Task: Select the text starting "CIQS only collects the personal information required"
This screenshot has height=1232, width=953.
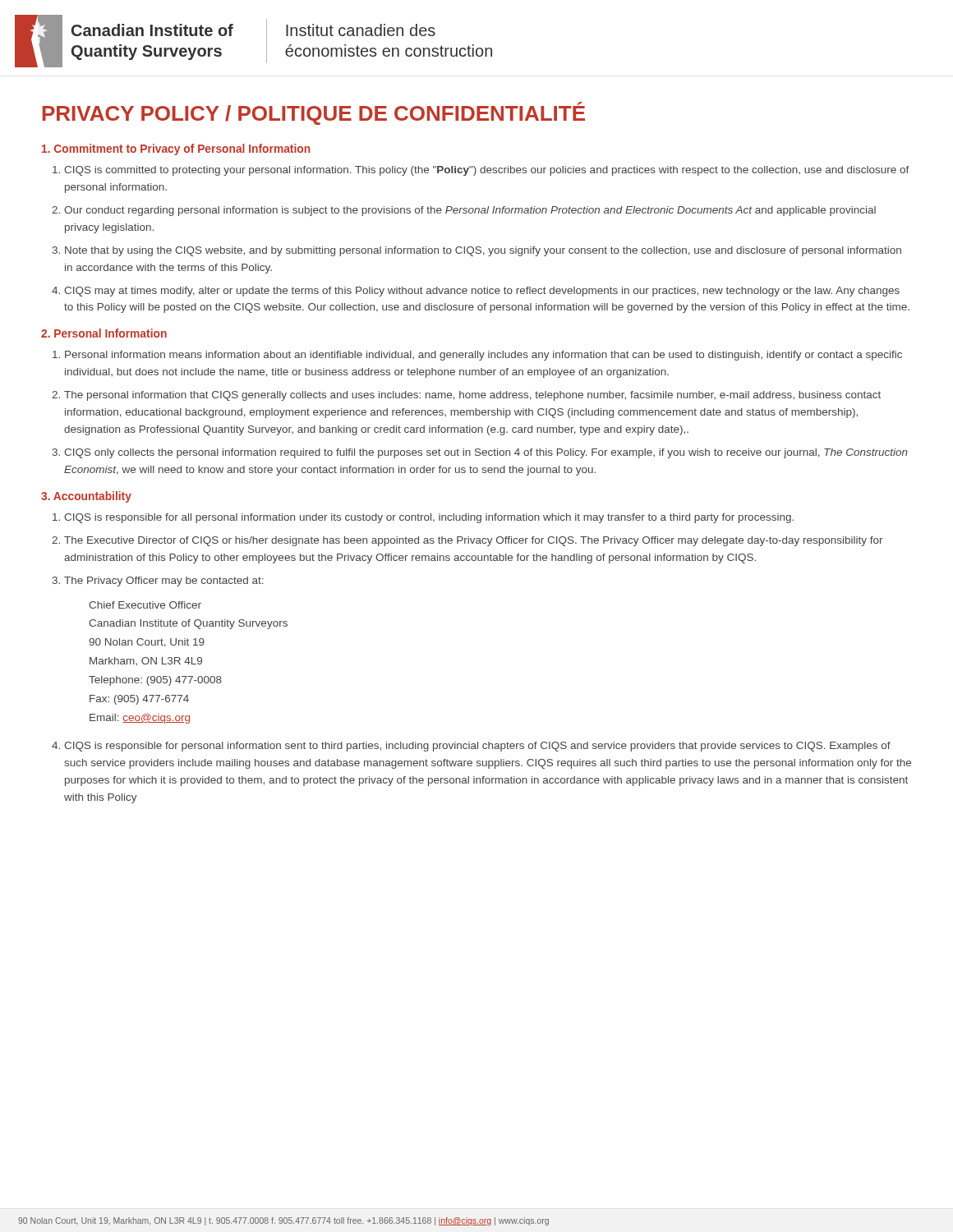Action: [486, 461]
